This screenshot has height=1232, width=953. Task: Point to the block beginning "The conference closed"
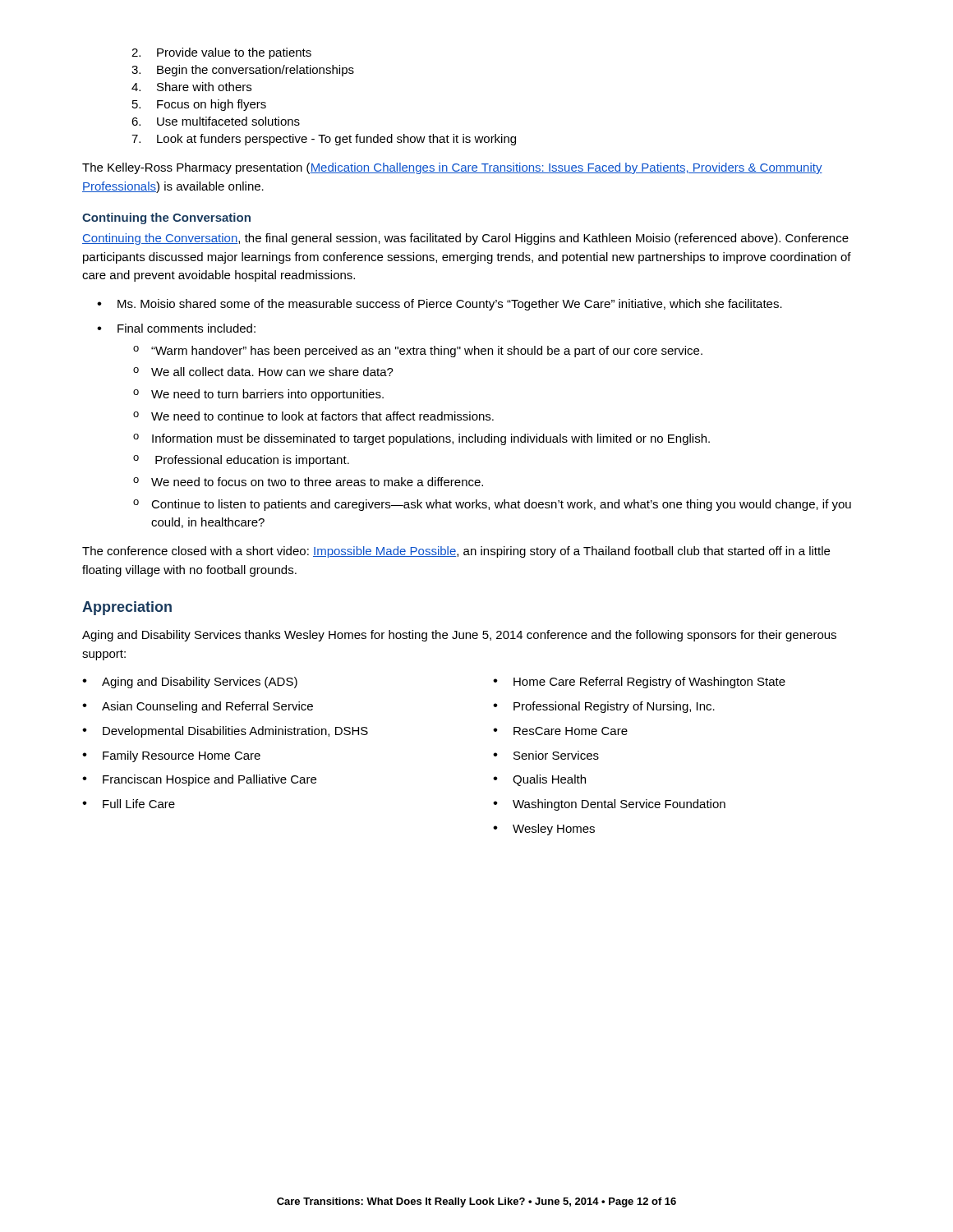tap(456, 560)
